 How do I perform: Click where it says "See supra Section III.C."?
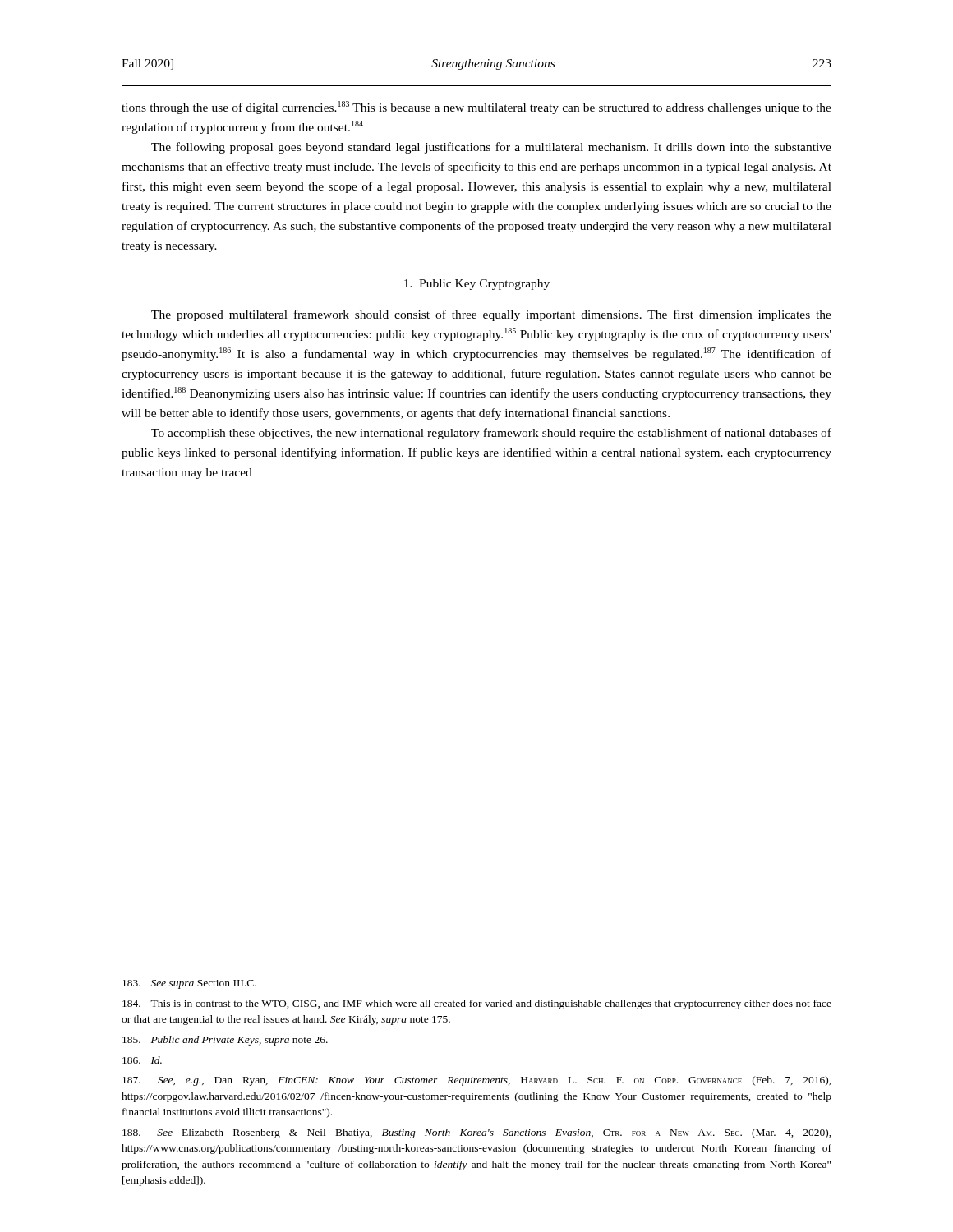pyautogui.click(x=189, y=983)
